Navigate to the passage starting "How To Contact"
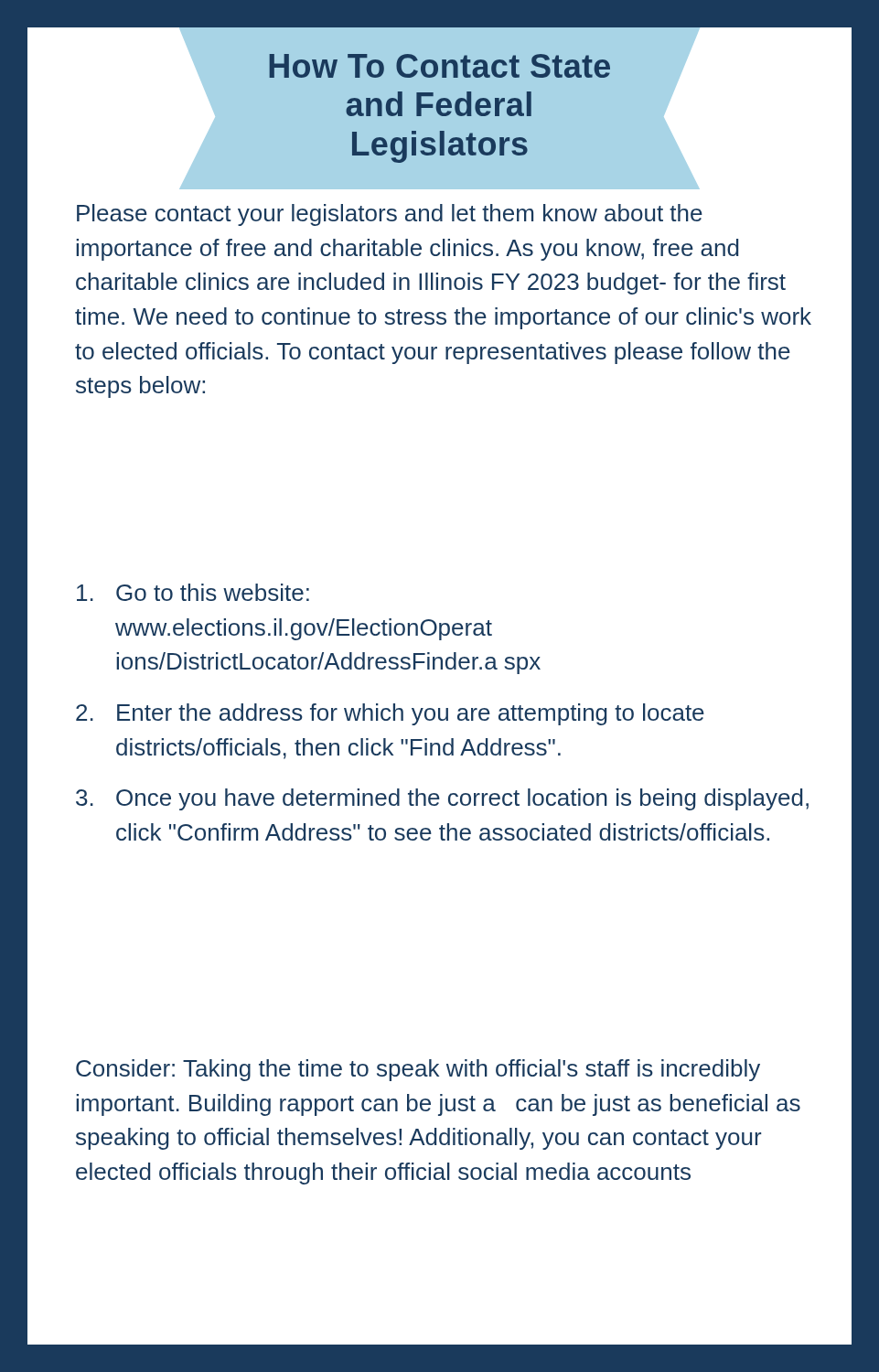879x1372 pixels. point(440,109)
